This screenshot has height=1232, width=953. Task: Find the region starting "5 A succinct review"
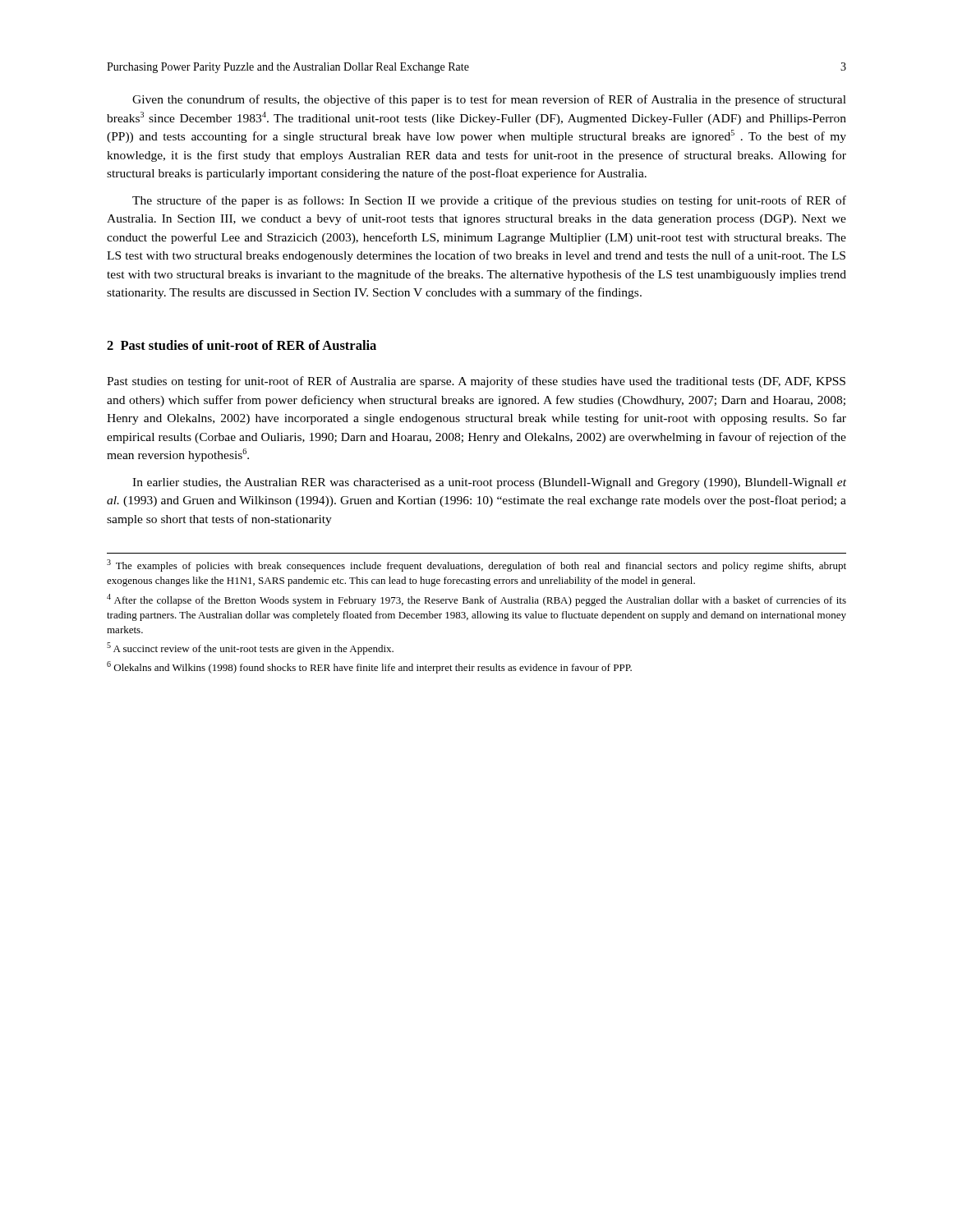[250, 648]
